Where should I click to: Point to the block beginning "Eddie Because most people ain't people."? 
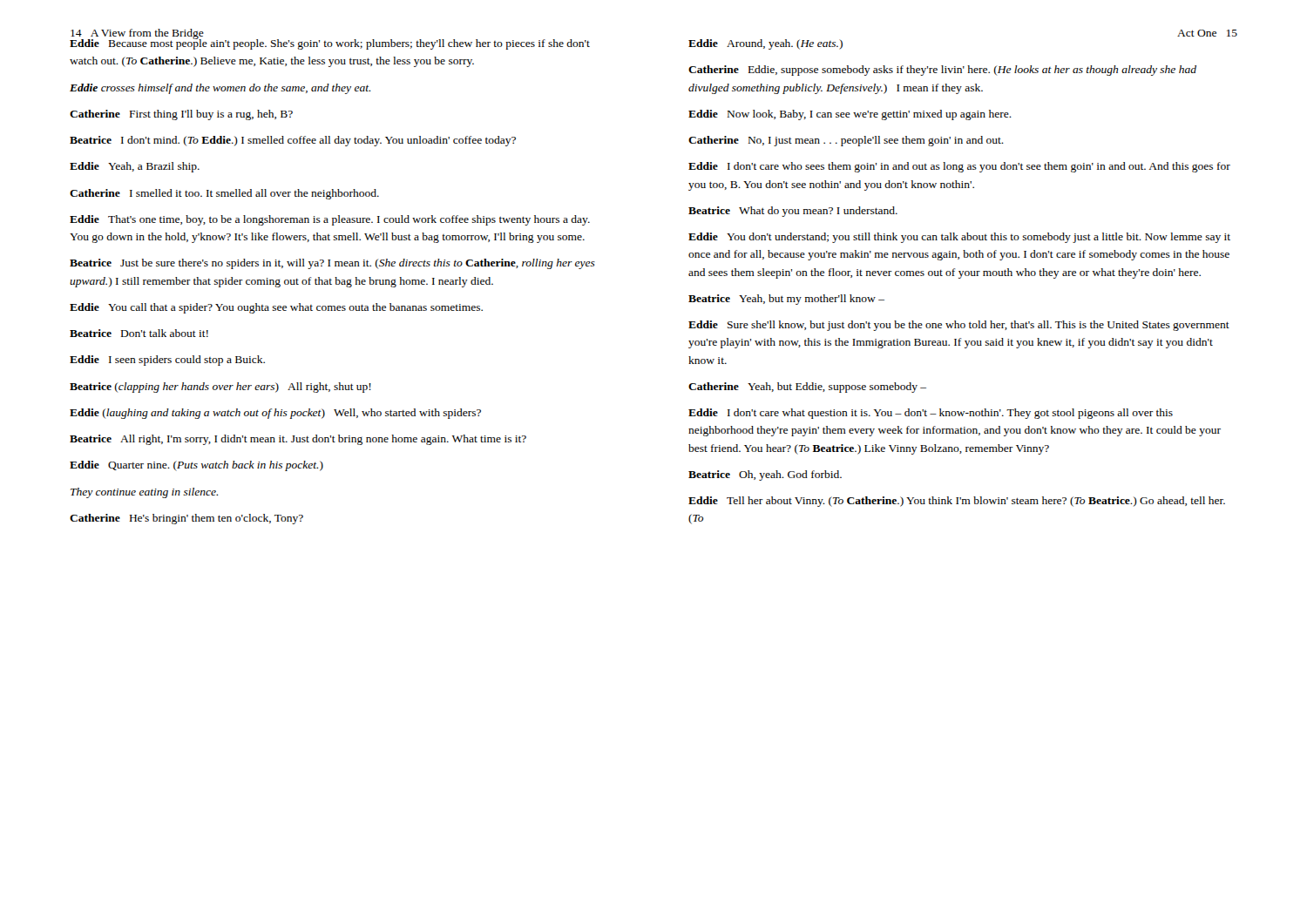pos(330,52)
